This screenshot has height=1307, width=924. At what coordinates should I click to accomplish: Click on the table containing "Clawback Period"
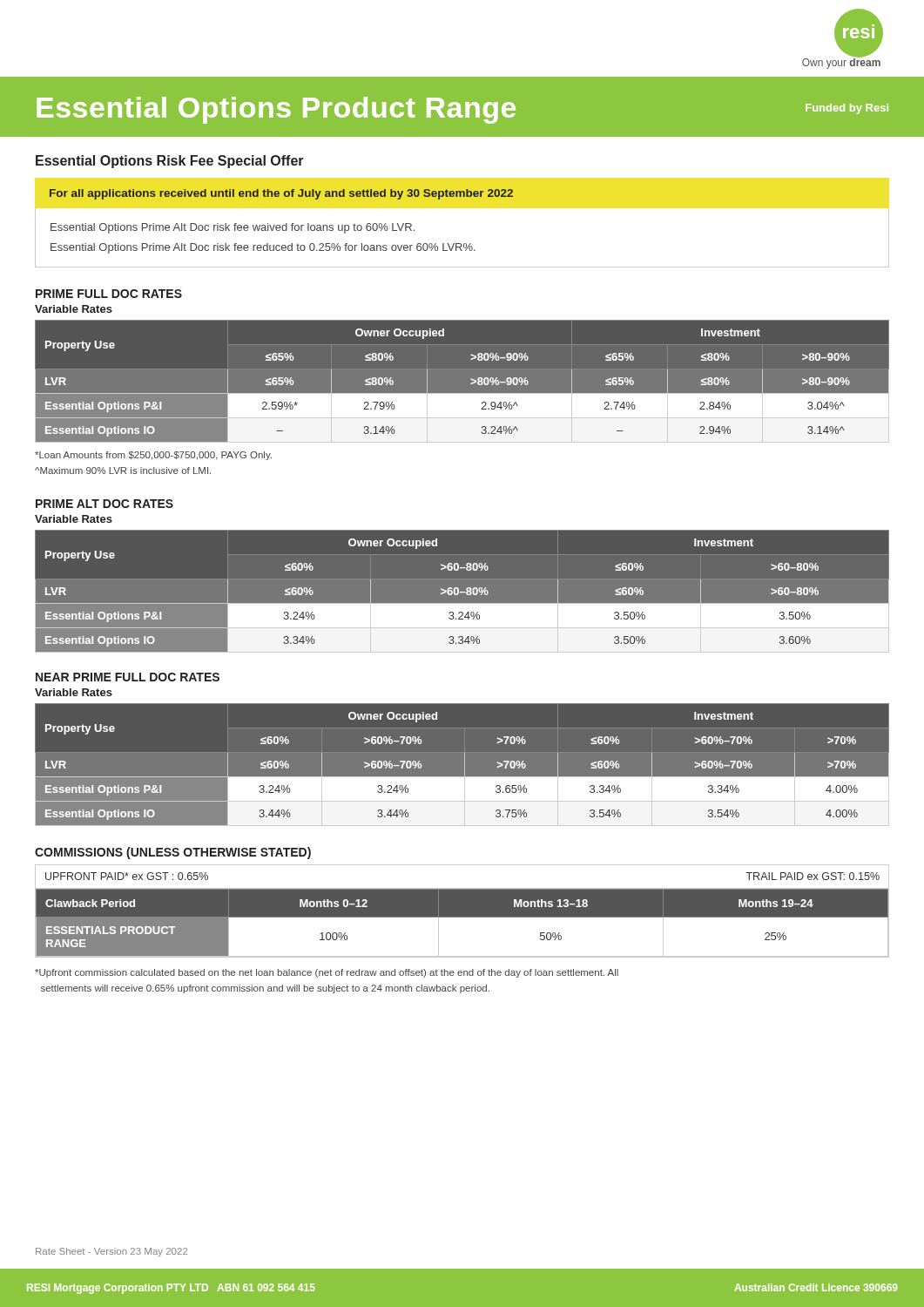coord(462,911)
